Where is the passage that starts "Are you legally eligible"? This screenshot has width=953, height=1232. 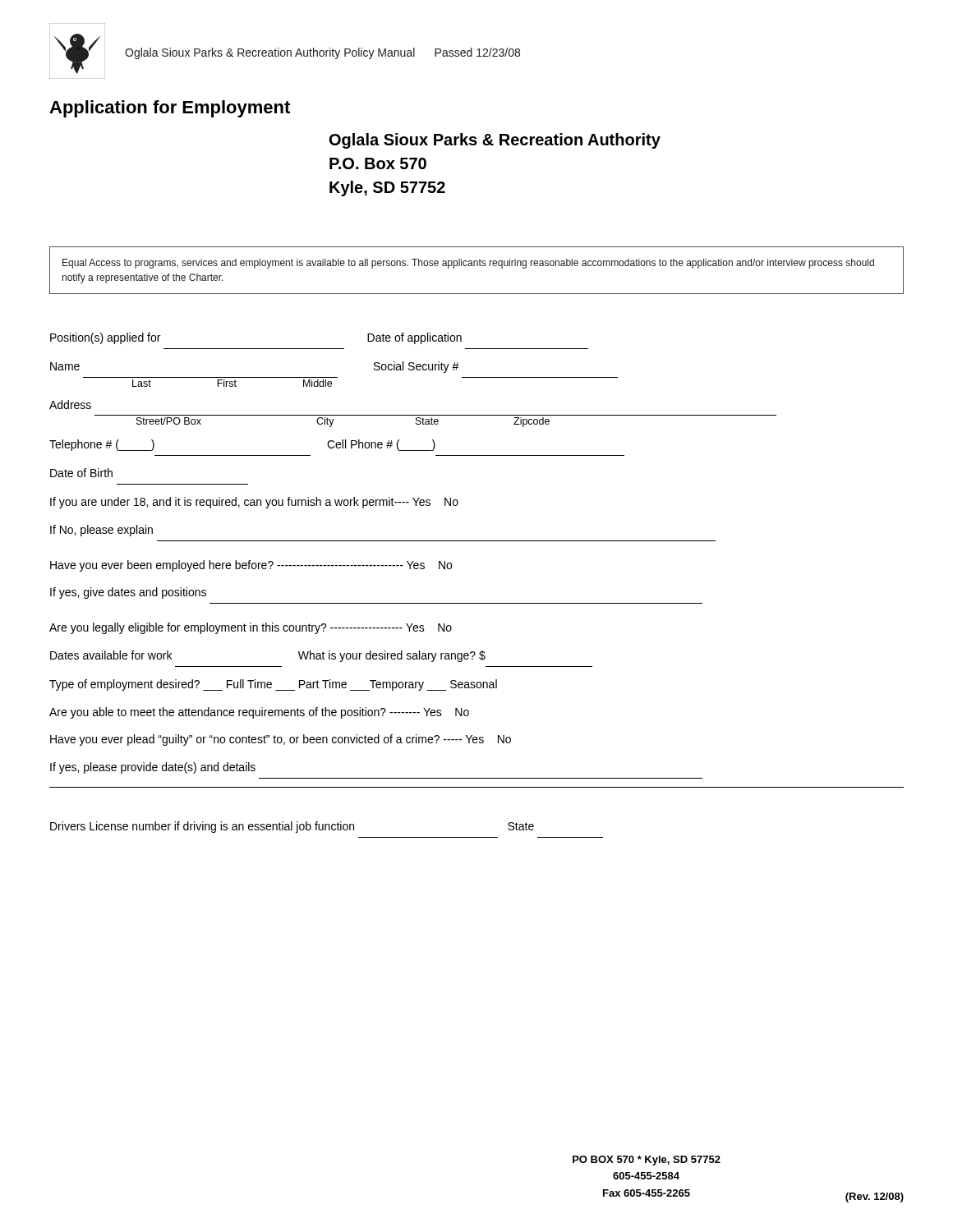pos(251,628)
